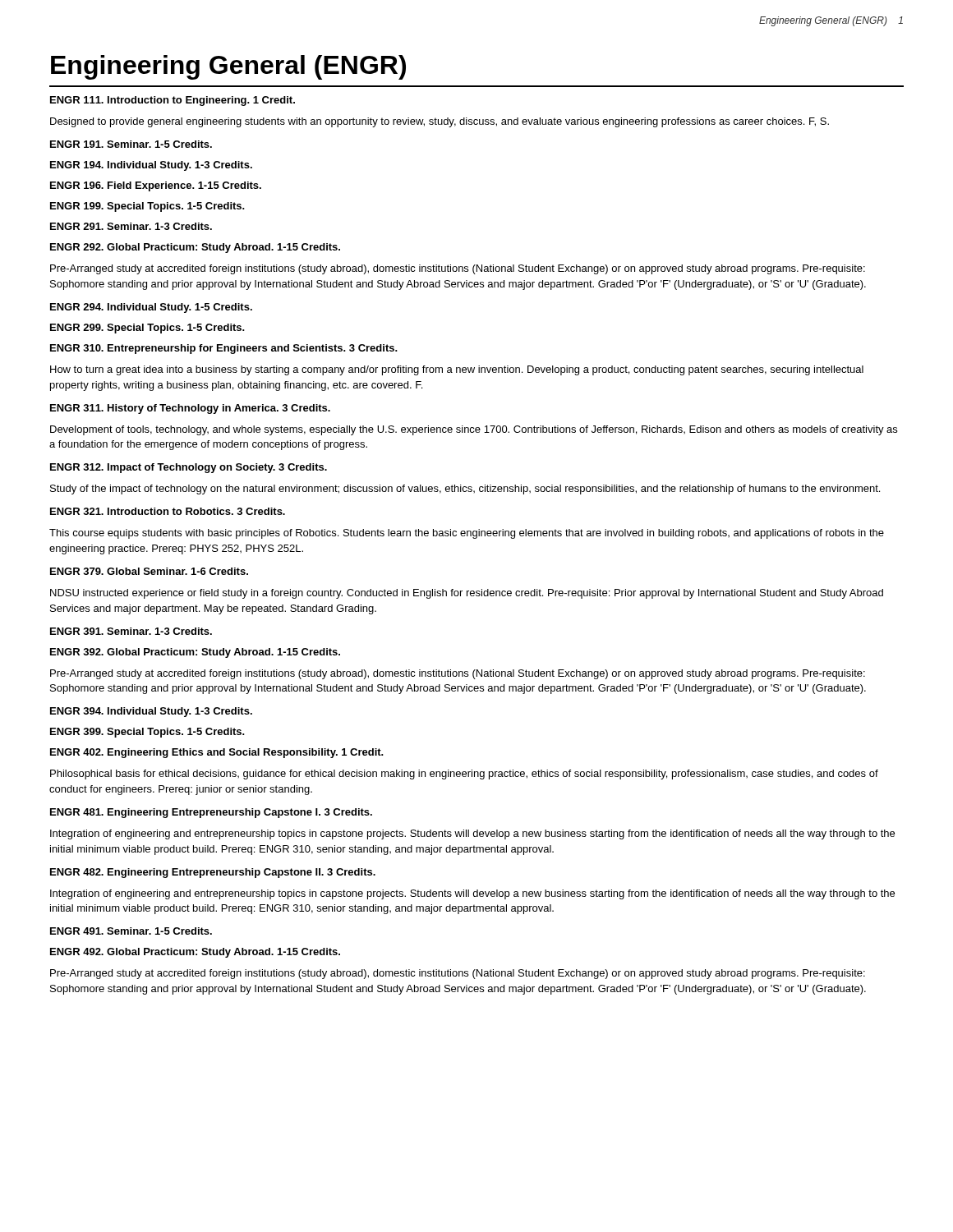Locate the section header that reads "ENGR 111. Introduction to Engineering. 1 Credit."
Viewport: 953px width, 1232px height.
[173, 101]
